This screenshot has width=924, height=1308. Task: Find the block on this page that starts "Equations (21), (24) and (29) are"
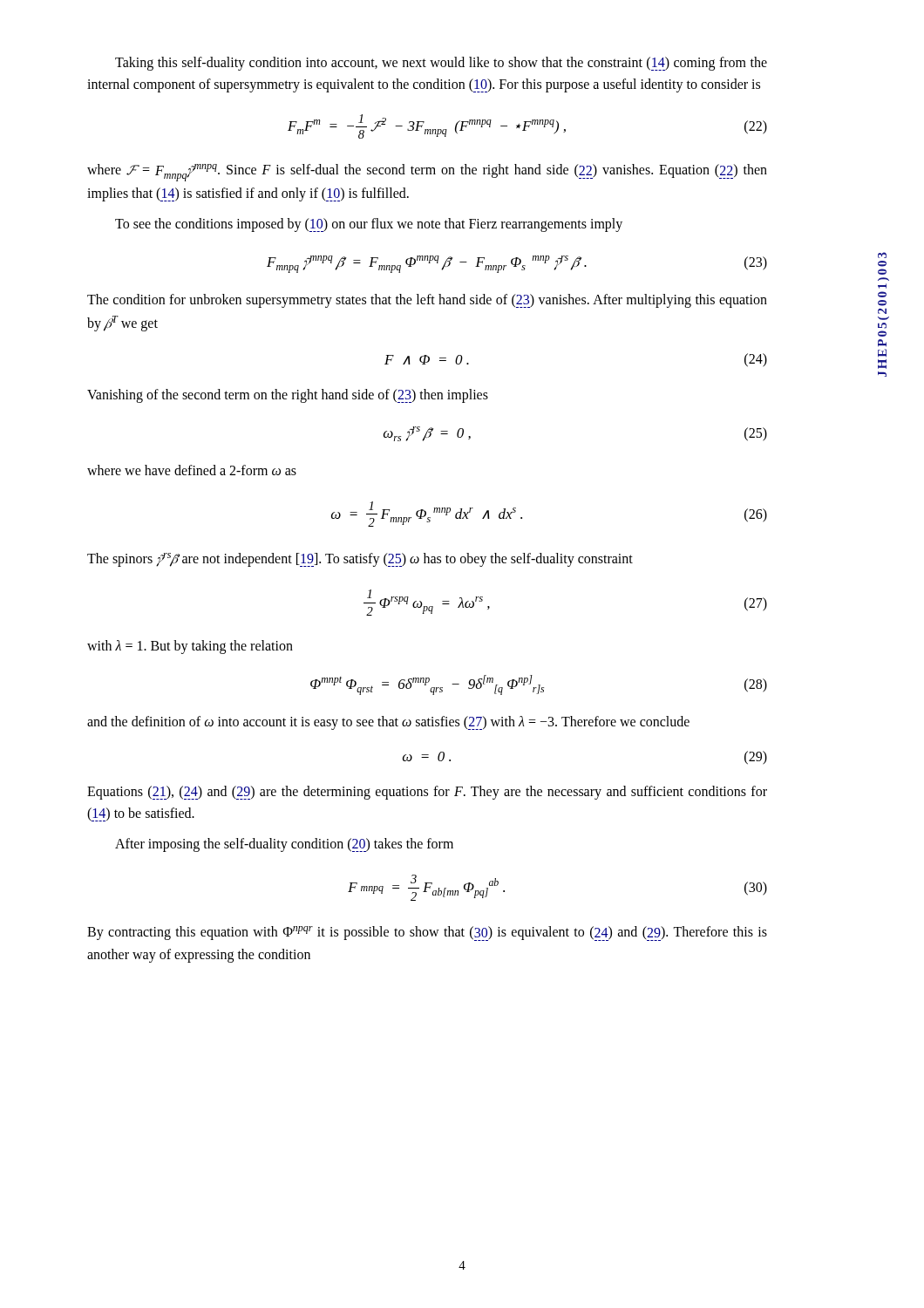(x=427, y=803)
